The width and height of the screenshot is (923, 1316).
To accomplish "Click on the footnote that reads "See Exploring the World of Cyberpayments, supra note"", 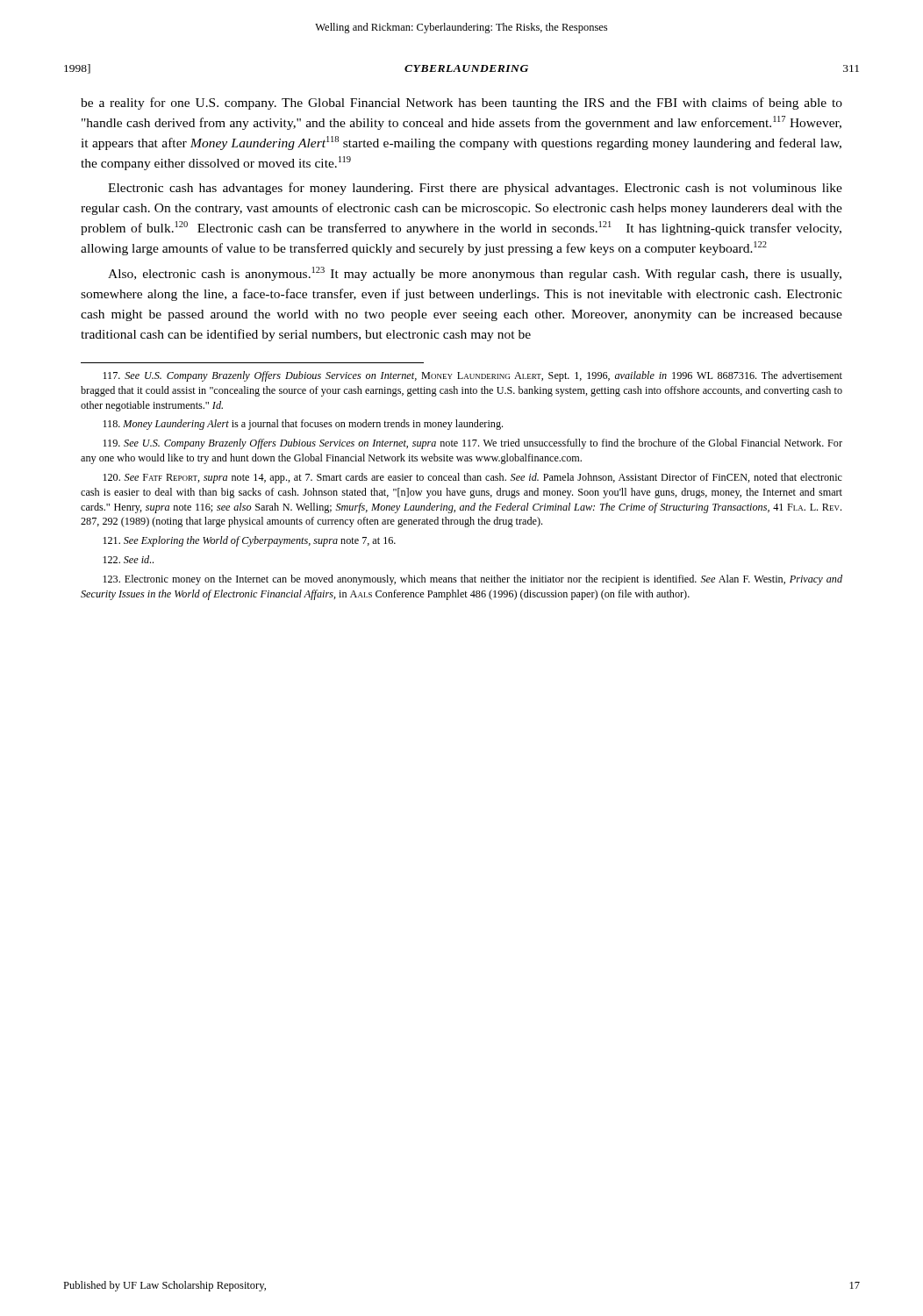I will pos(249,541).
